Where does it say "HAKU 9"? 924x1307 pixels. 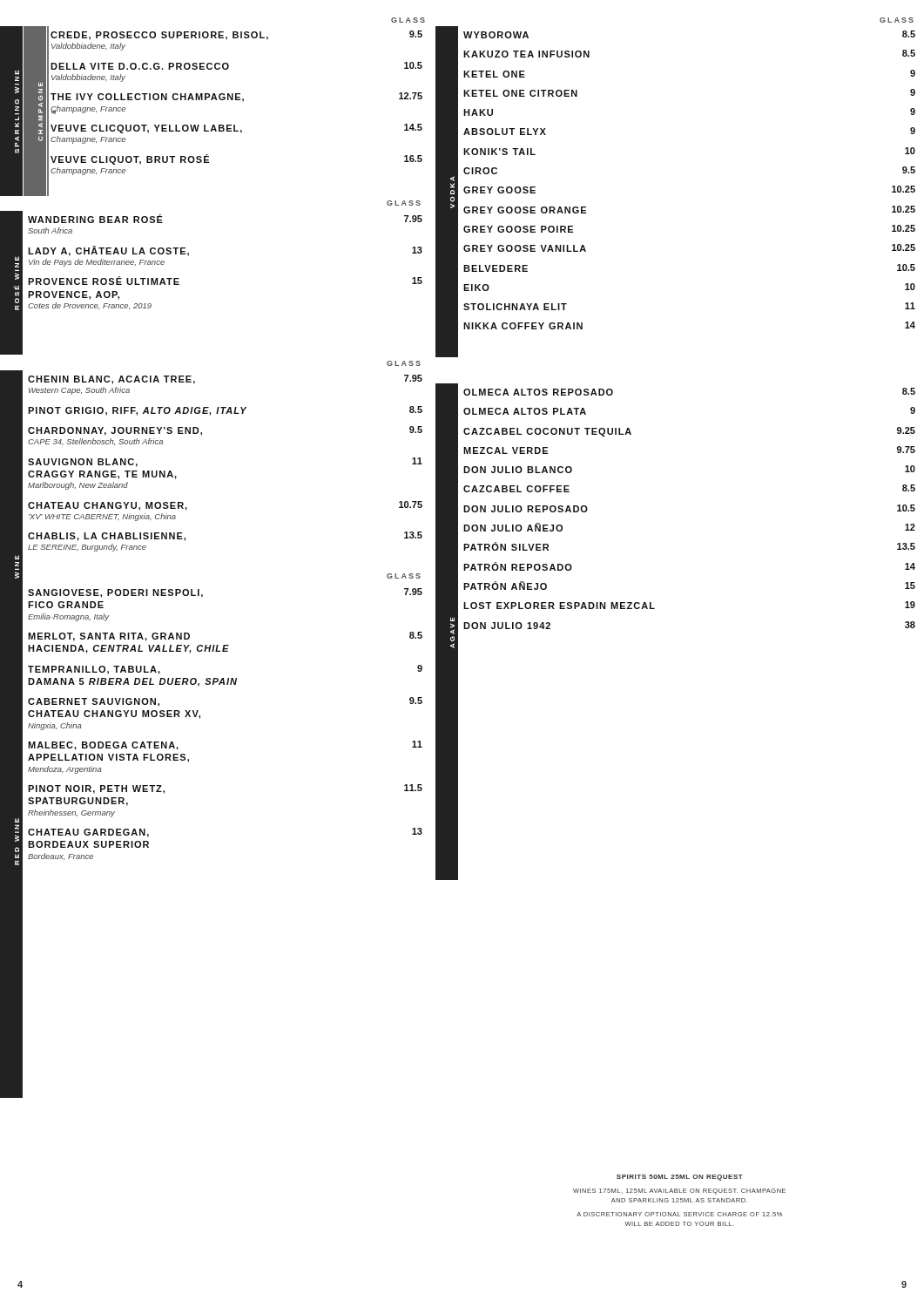coord(474,112)
